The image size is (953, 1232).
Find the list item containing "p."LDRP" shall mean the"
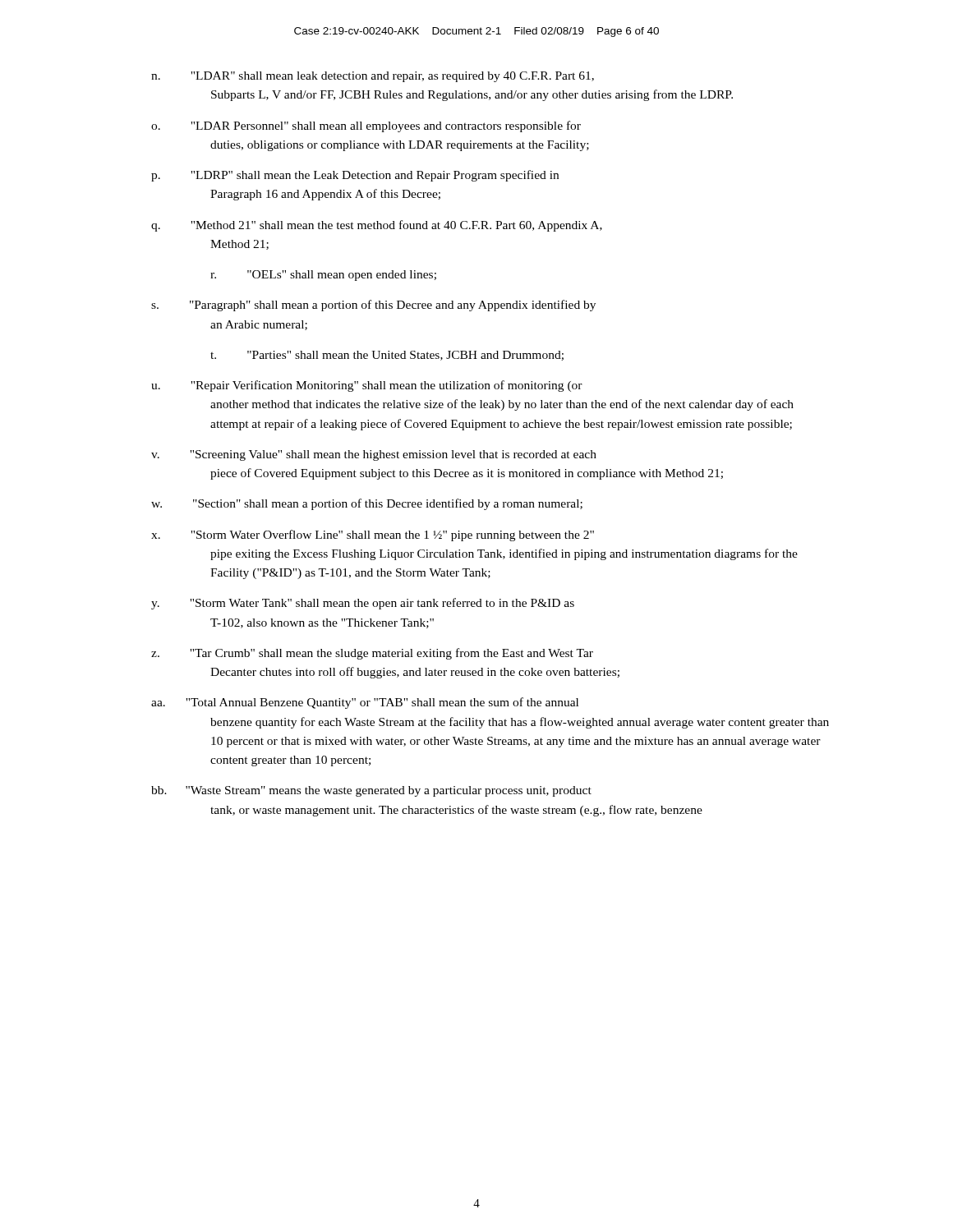(476, 184)
